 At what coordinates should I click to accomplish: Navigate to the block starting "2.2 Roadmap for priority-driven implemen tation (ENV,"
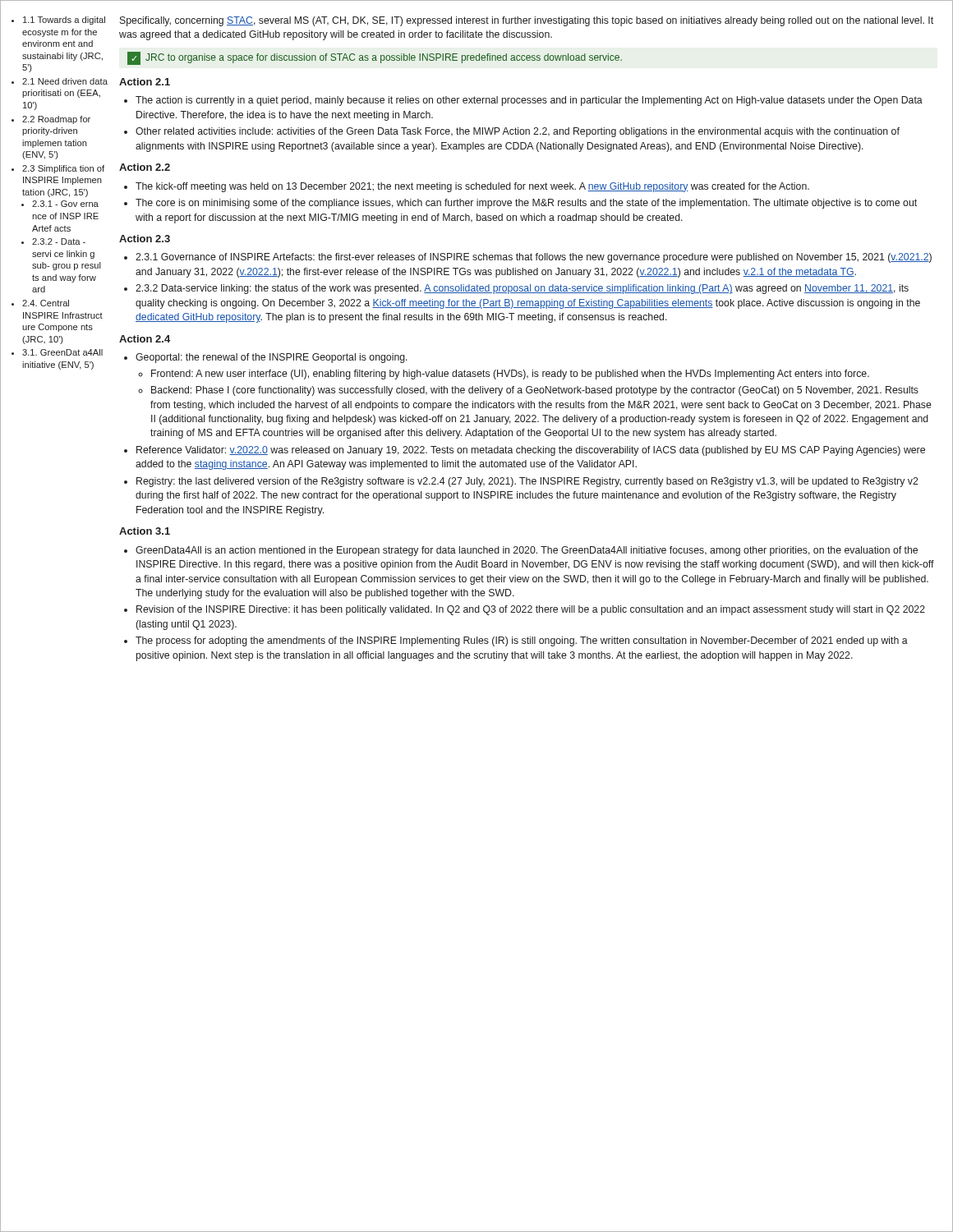56,137
